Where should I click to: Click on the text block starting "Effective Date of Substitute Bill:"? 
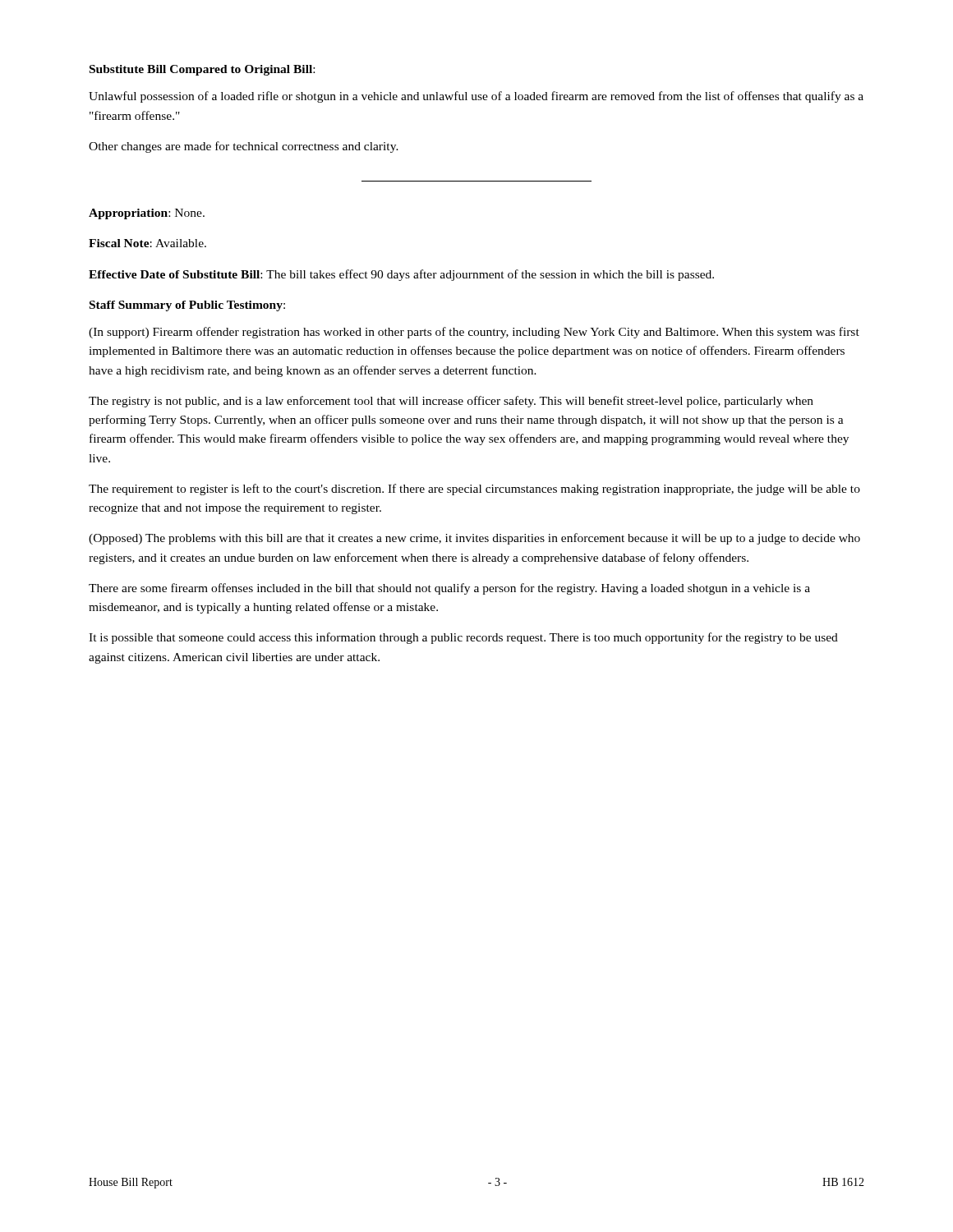click(476, 274)
